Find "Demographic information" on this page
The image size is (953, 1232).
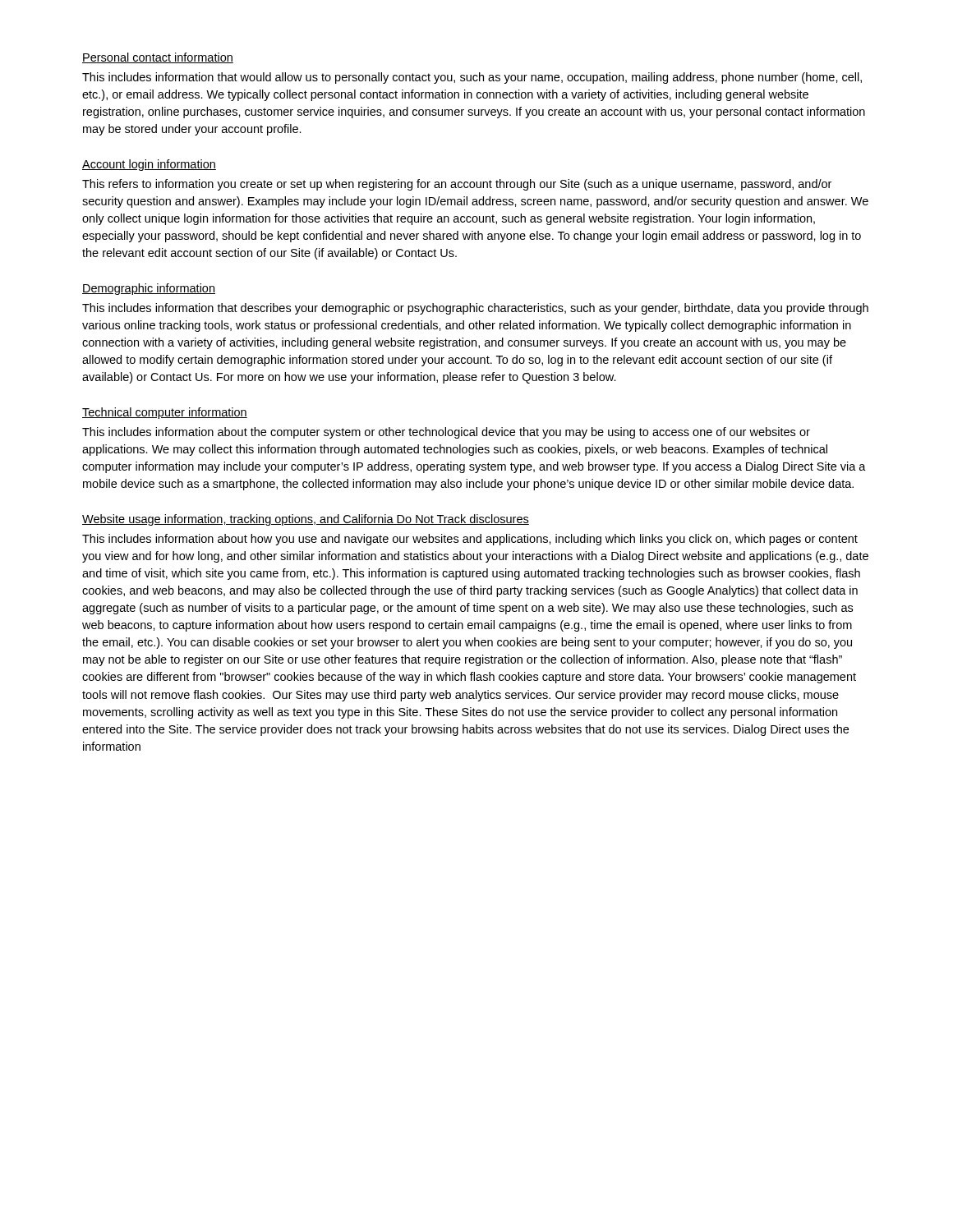point(149,288)
